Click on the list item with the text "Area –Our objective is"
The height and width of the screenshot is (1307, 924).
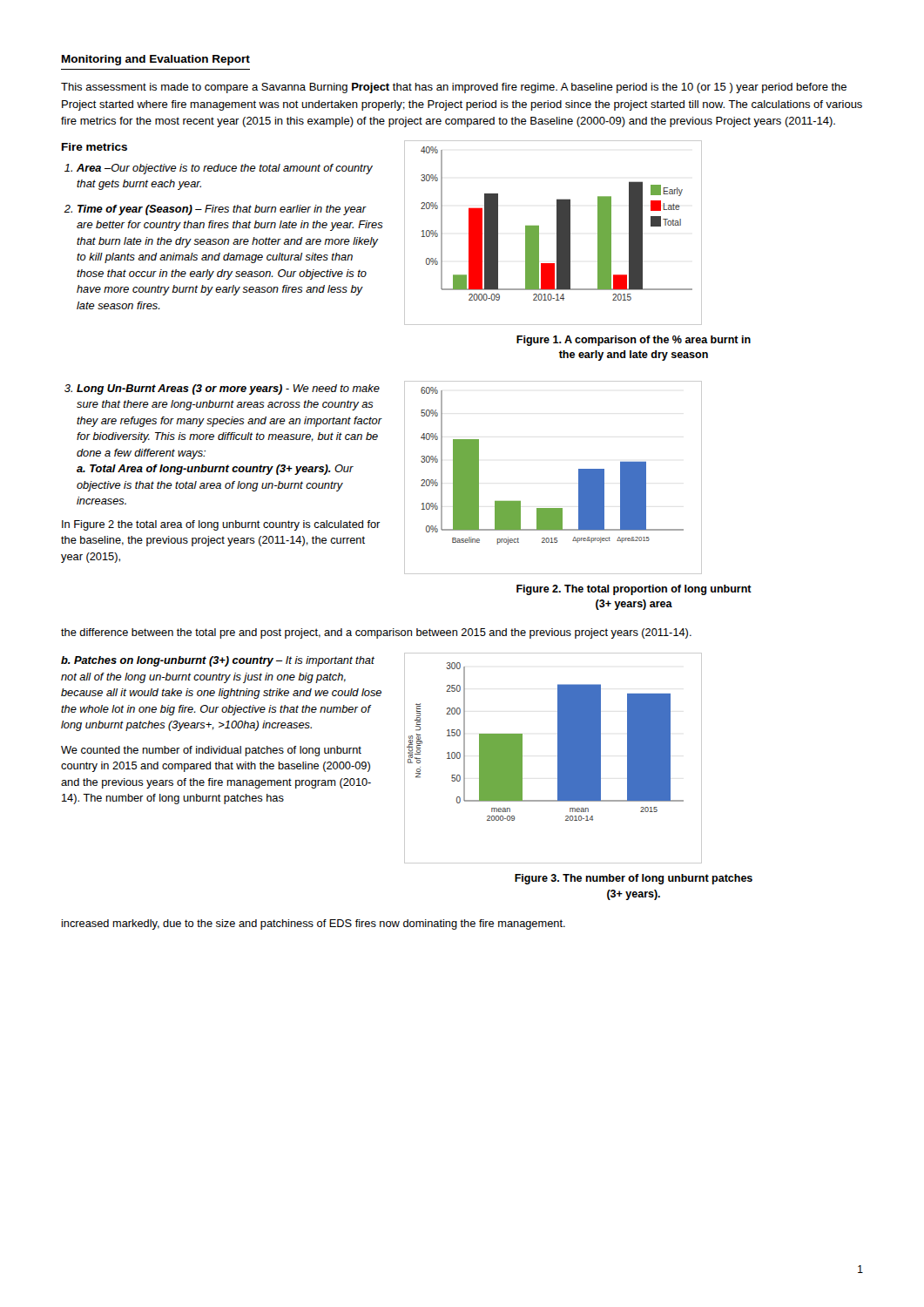pos(224,175)
